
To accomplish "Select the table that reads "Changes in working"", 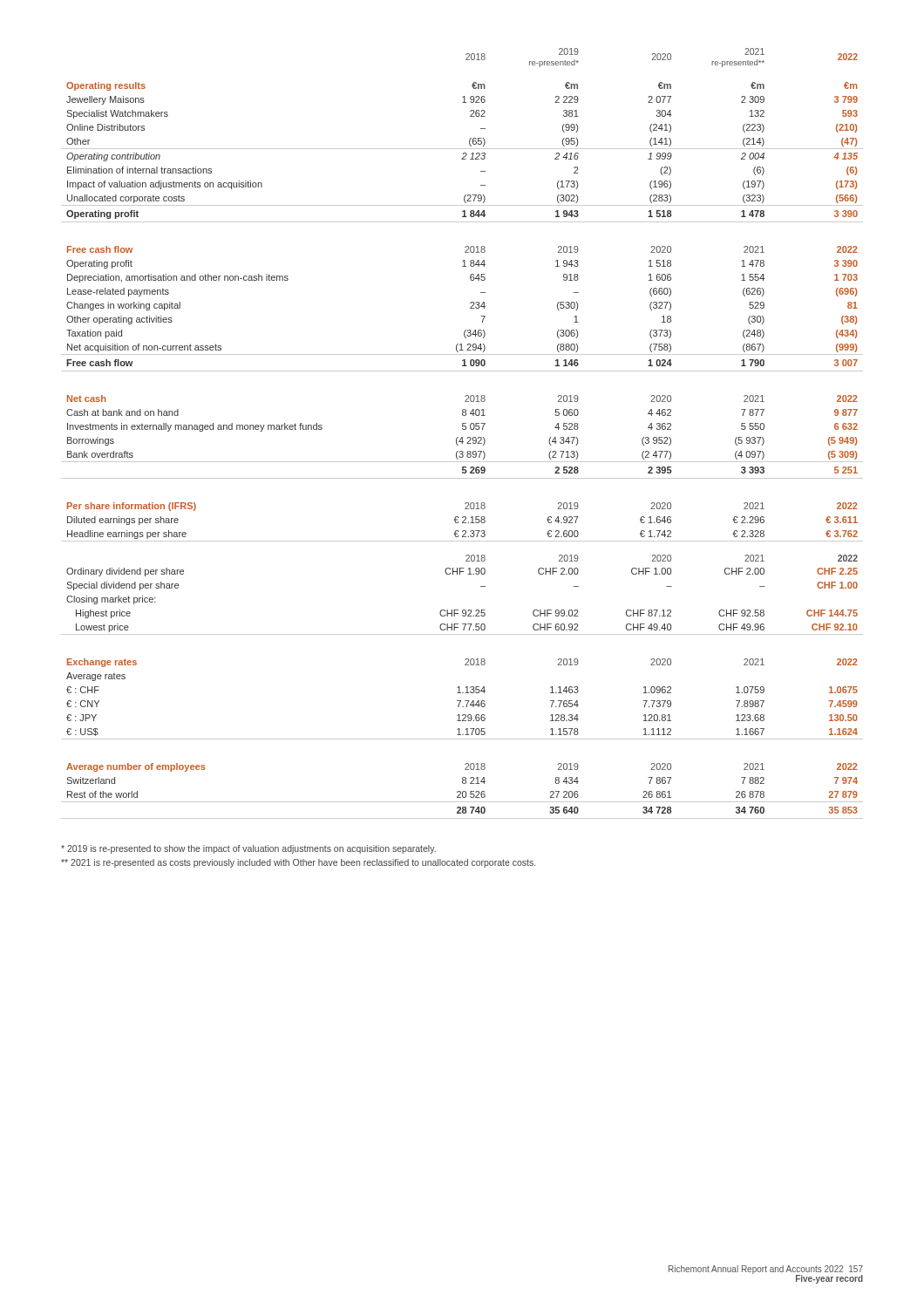I will (x=462, y=431).
